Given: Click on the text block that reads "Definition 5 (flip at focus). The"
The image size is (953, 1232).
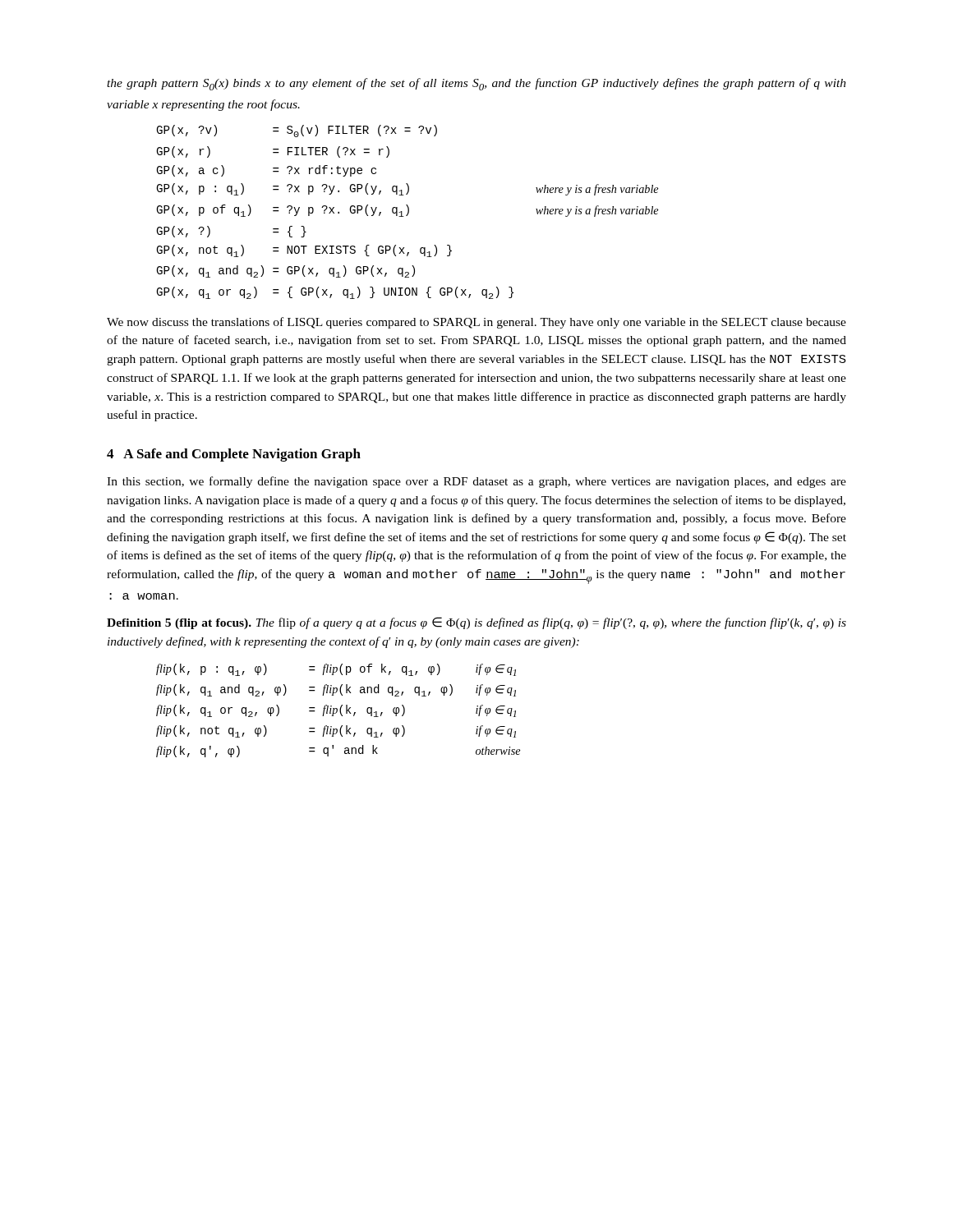Looking at the screenshot, I should coord(476,632).
